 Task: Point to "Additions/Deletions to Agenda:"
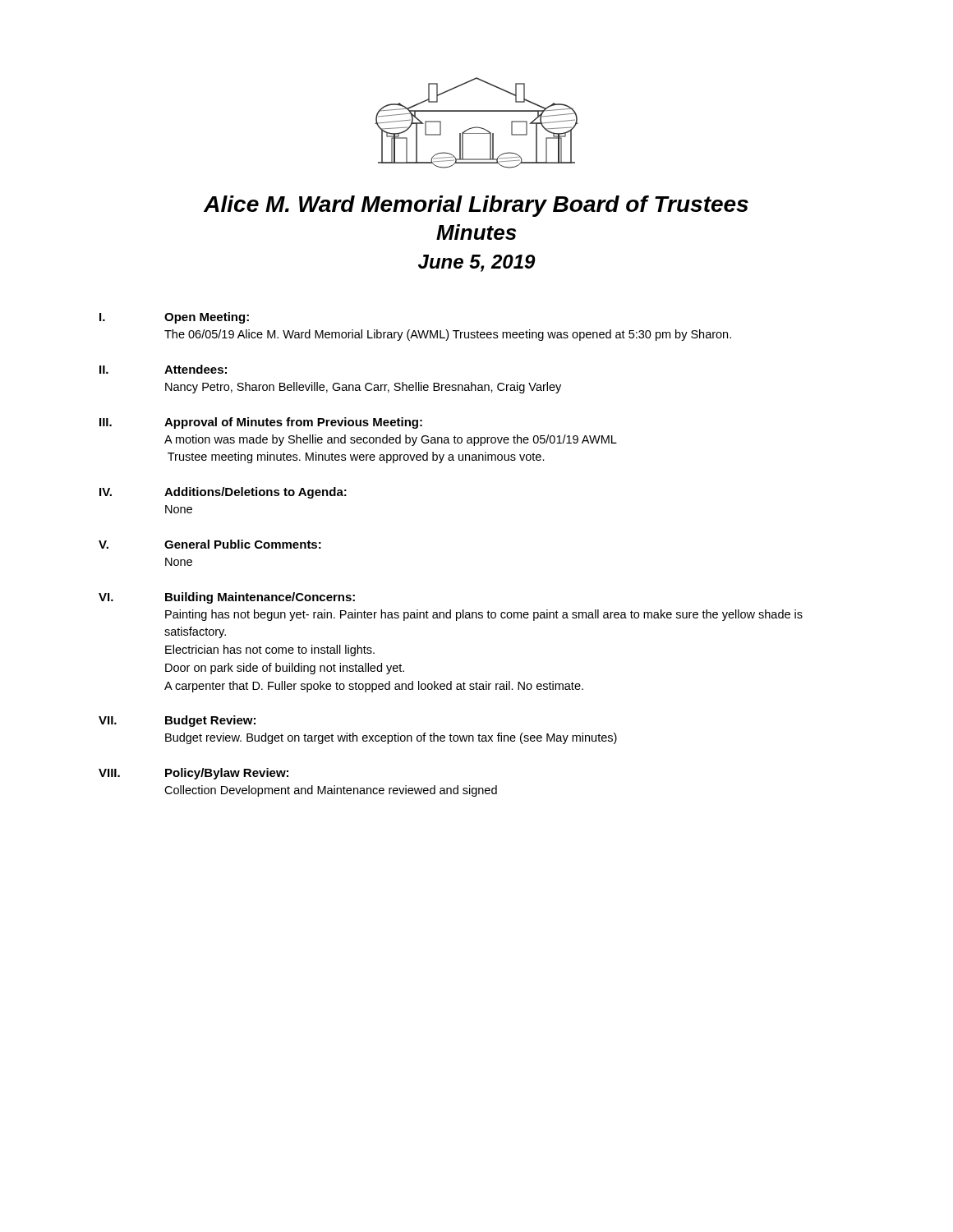tap(256, 492)
